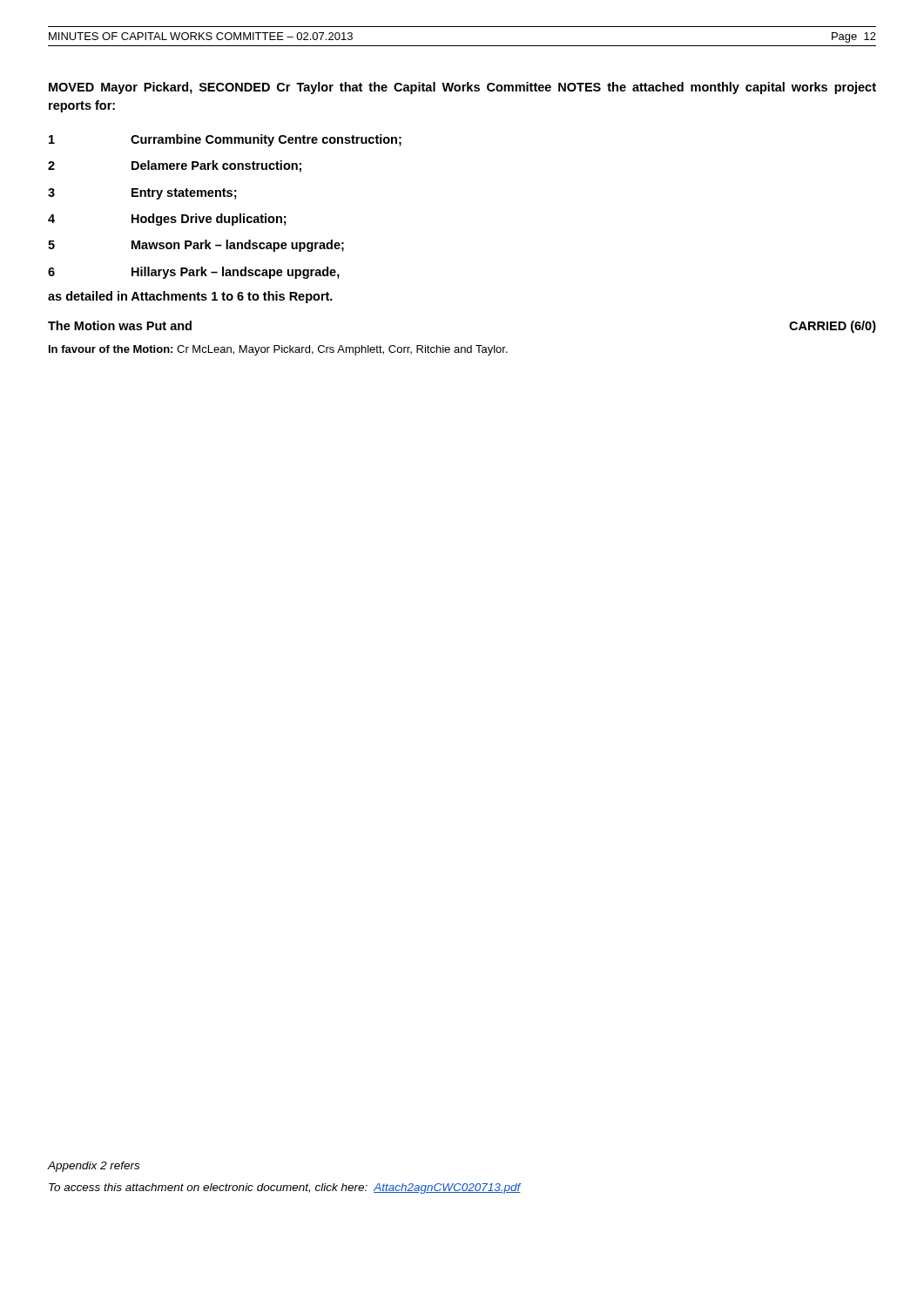This screenshot has width=924, height=1307.
Task: Click on the list item with the text "6 Hillarys Park"
Action: point(194,272)
